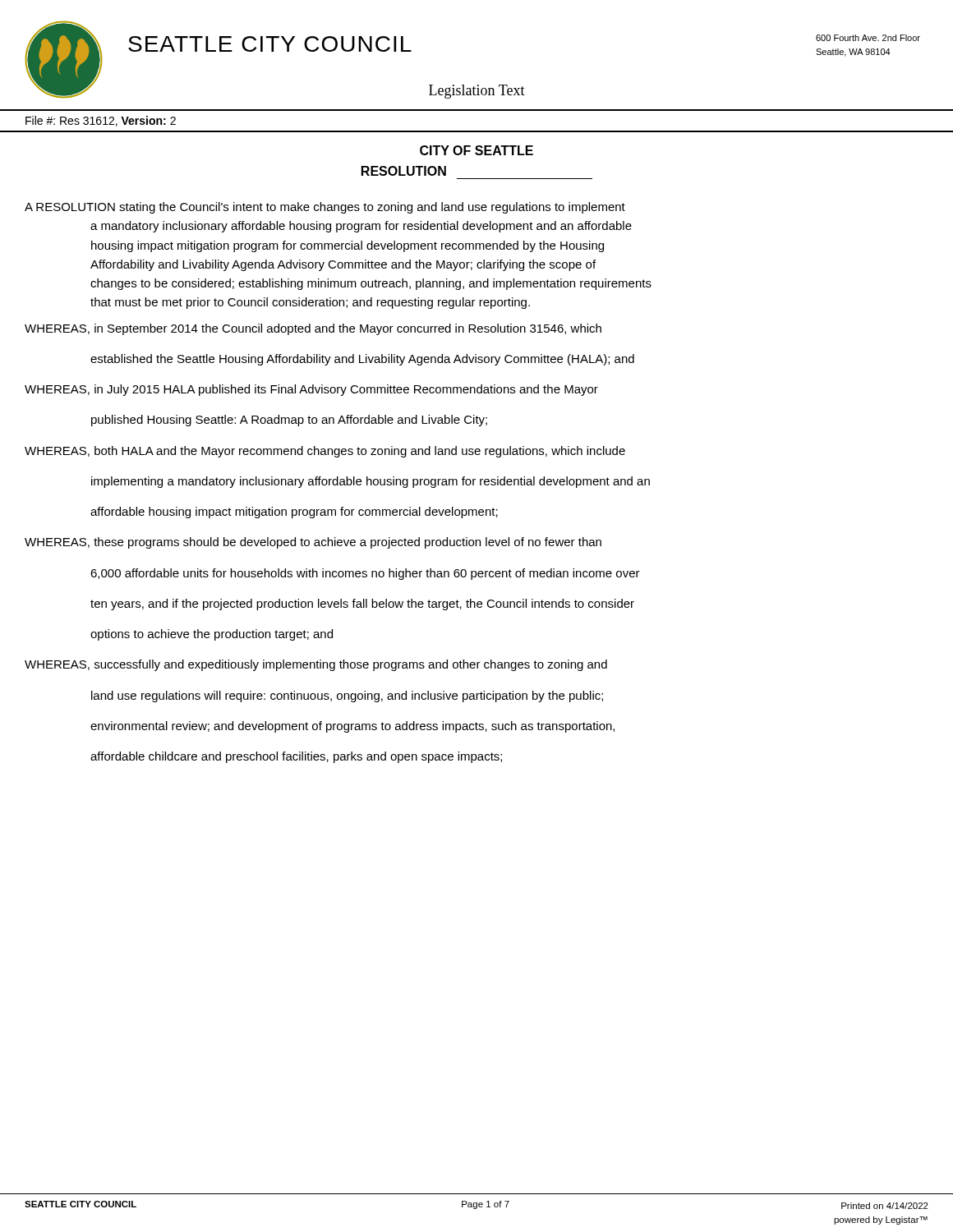Navigate to the block starting "WHEREAS, in July 2015 HALA"
Image resolution: width=953 pixels, height=1232 pixels.
click(x=476, y=404)
